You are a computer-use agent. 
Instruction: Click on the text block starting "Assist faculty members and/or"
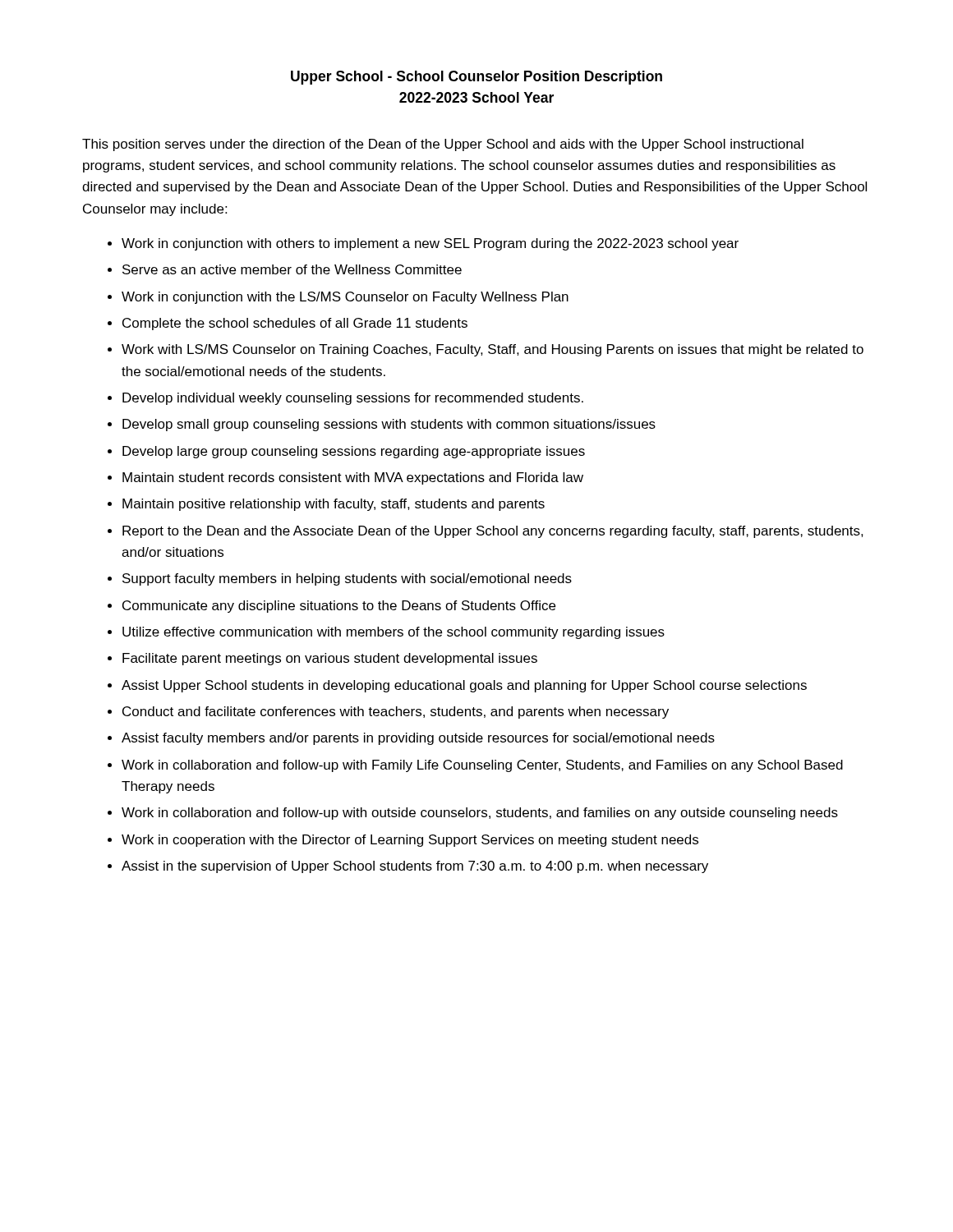(496, 739)
